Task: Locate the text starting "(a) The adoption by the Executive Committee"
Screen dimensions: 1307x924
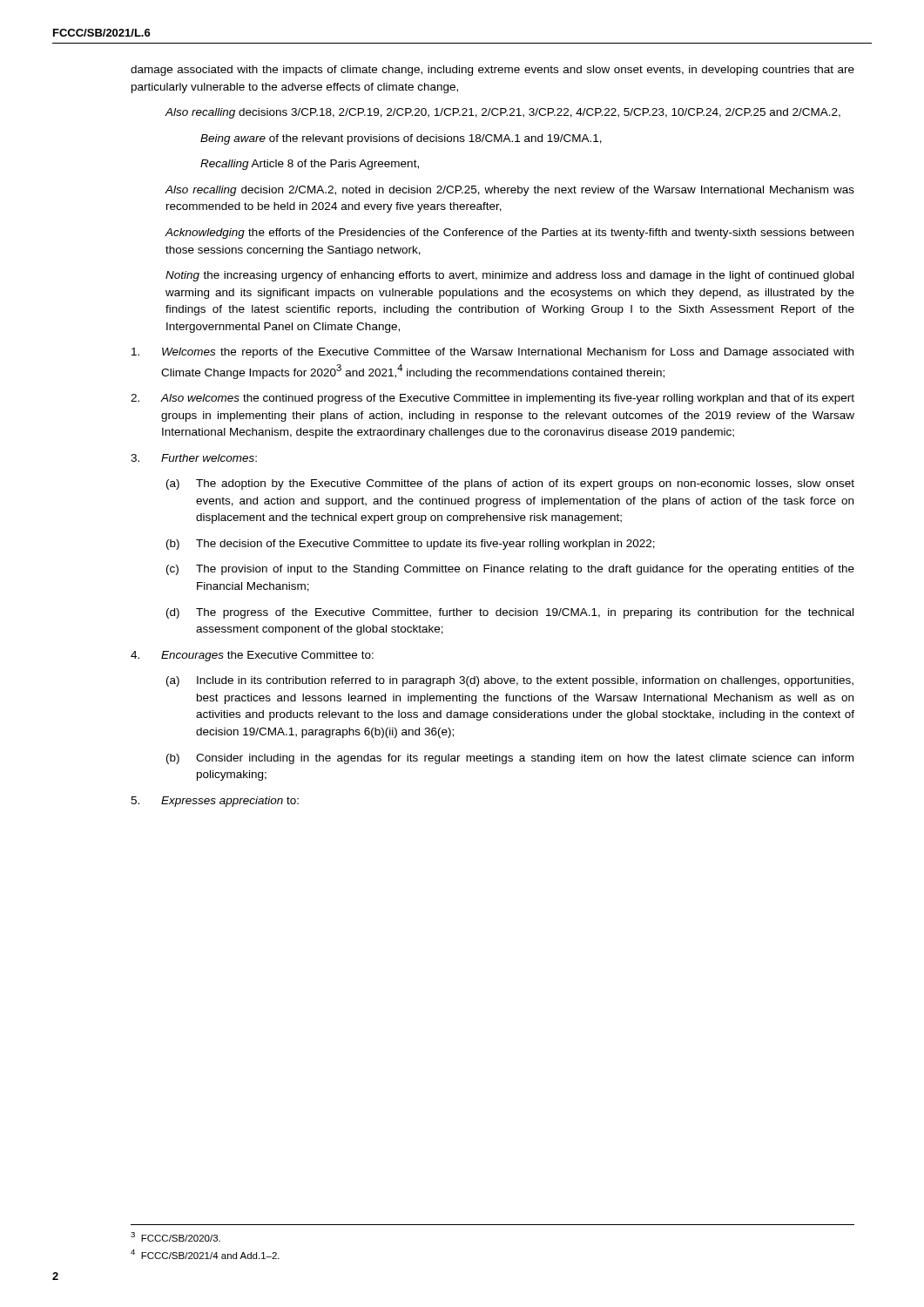Action: 510,501
